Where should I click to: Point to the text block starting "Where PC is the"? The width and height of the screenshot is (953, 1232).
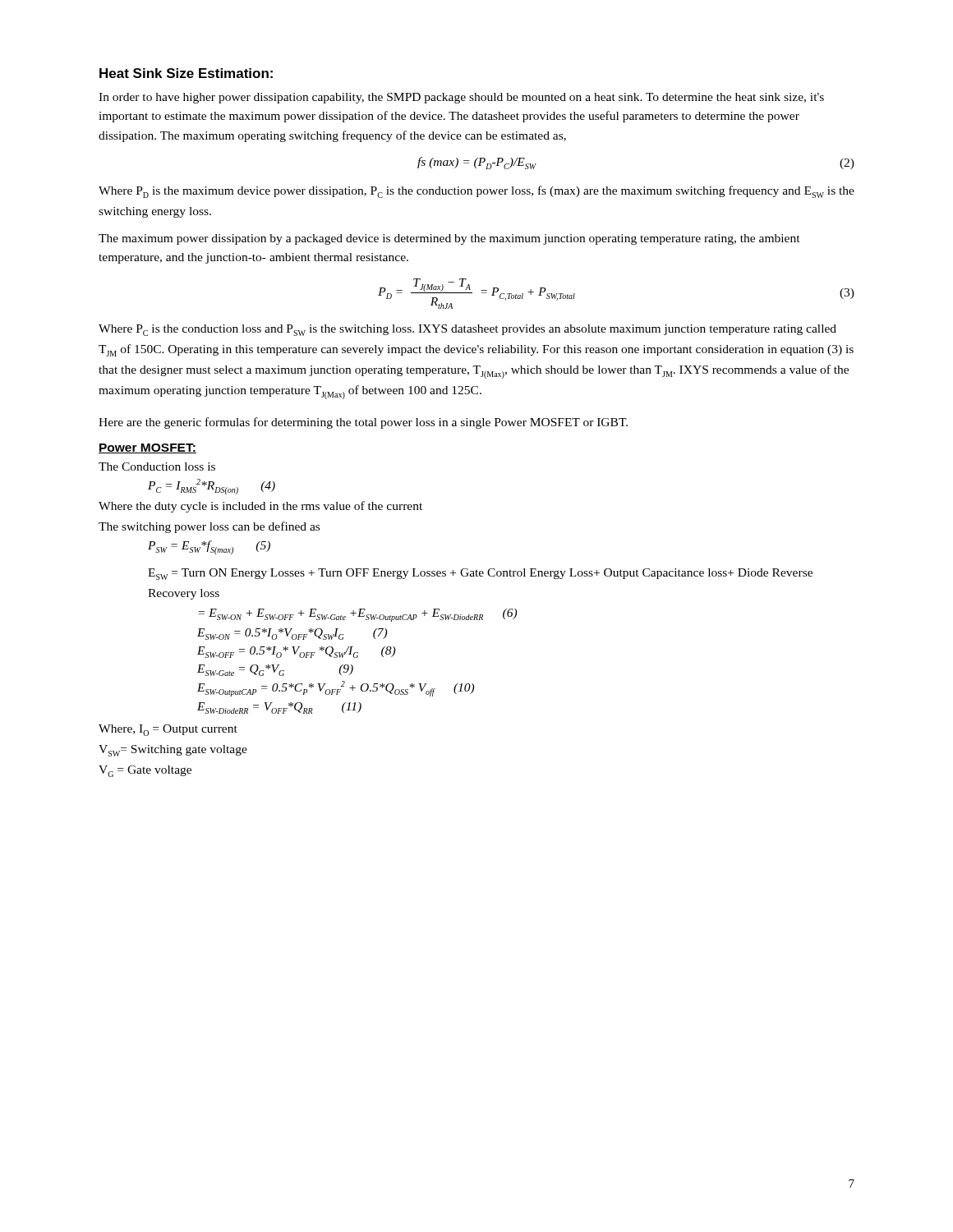point(476,360)
